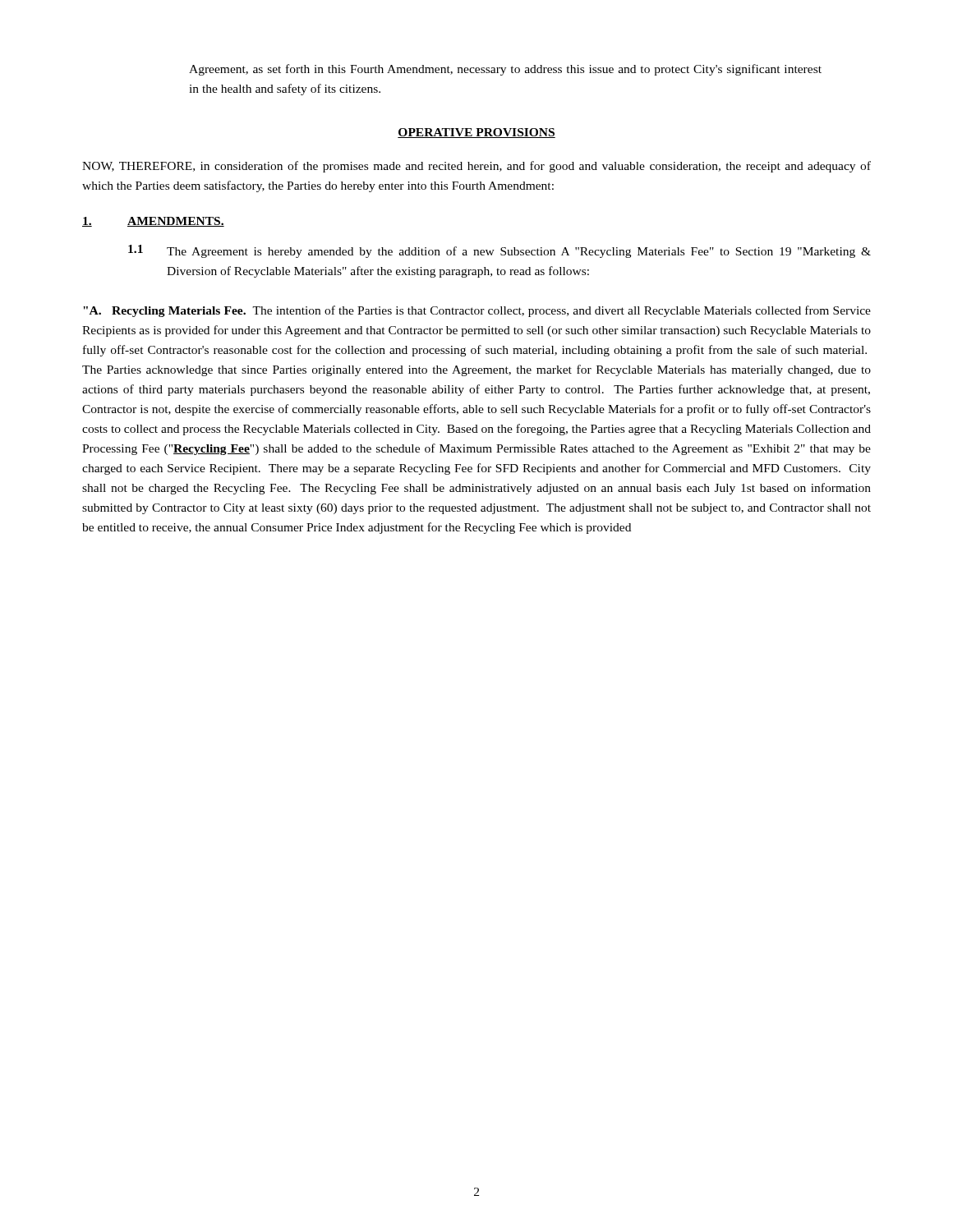Point to the block beginning "1 The Agreement is hereby amended by the"
Screen dimensions: 1232x953
pos(499,261)
